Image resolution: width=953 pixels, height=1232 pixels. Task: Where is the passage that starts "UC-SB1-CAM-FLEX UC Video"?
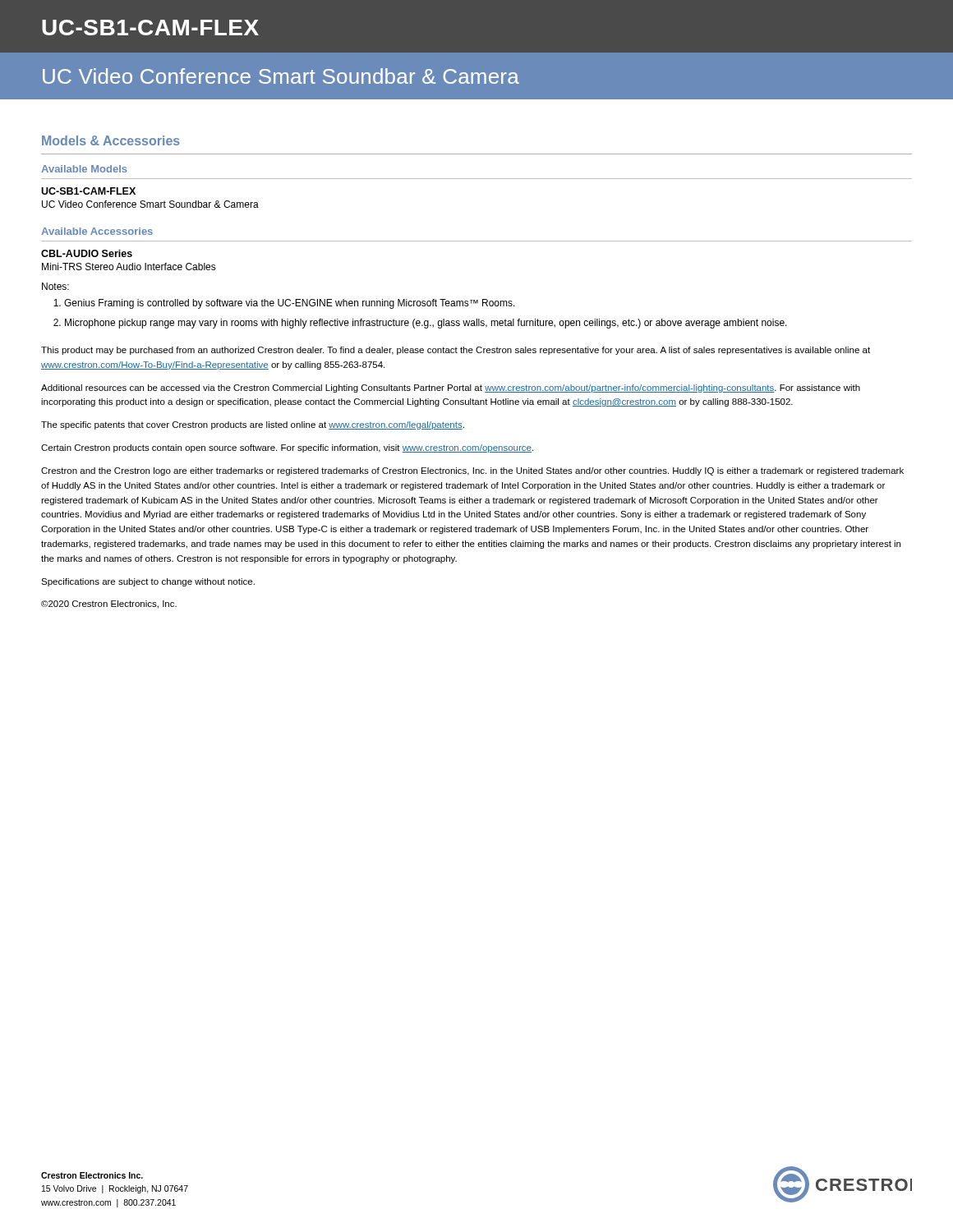point(88,191)
